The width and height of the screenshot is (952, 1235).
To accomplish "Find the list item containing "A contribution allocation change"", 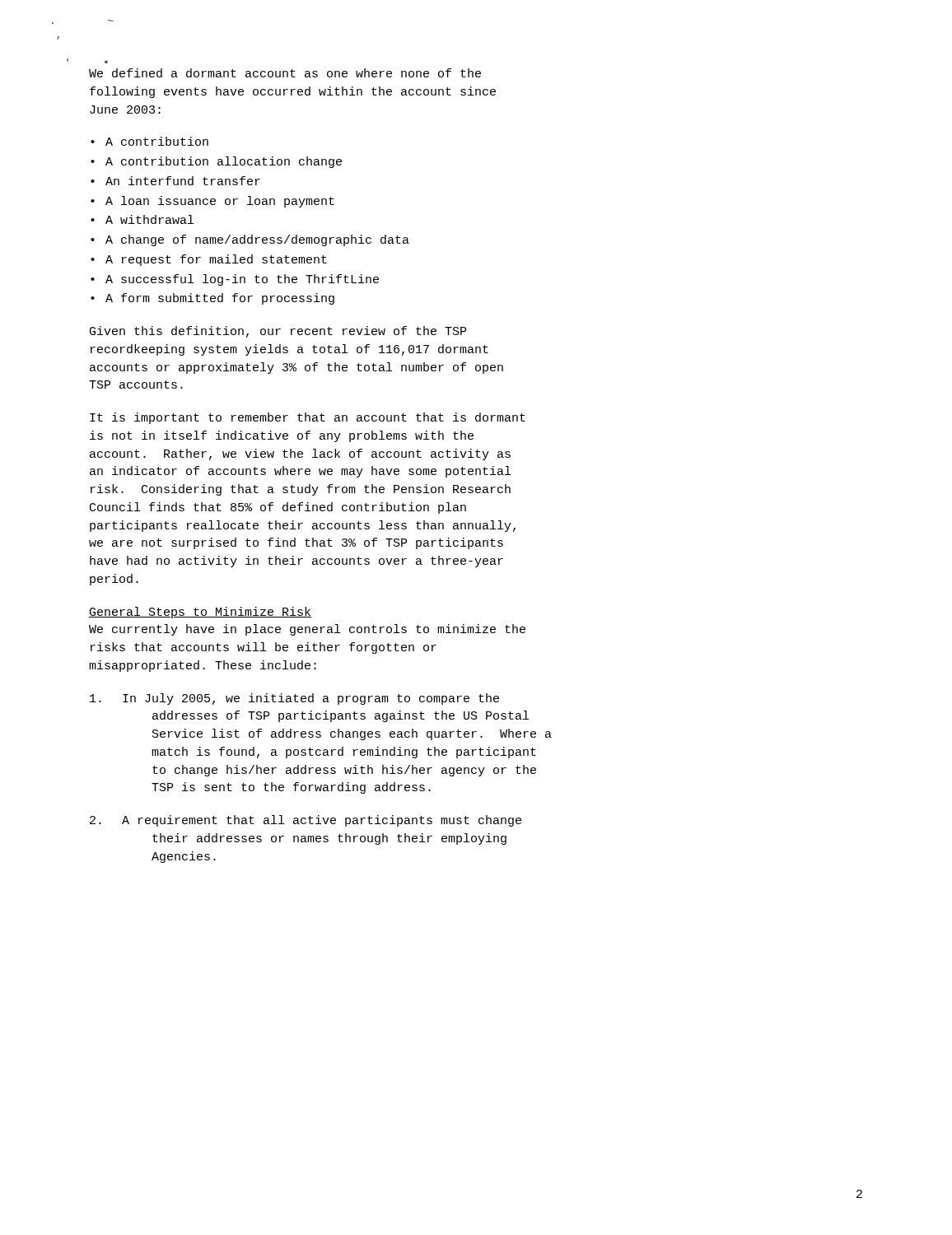I will pos(224,163).
